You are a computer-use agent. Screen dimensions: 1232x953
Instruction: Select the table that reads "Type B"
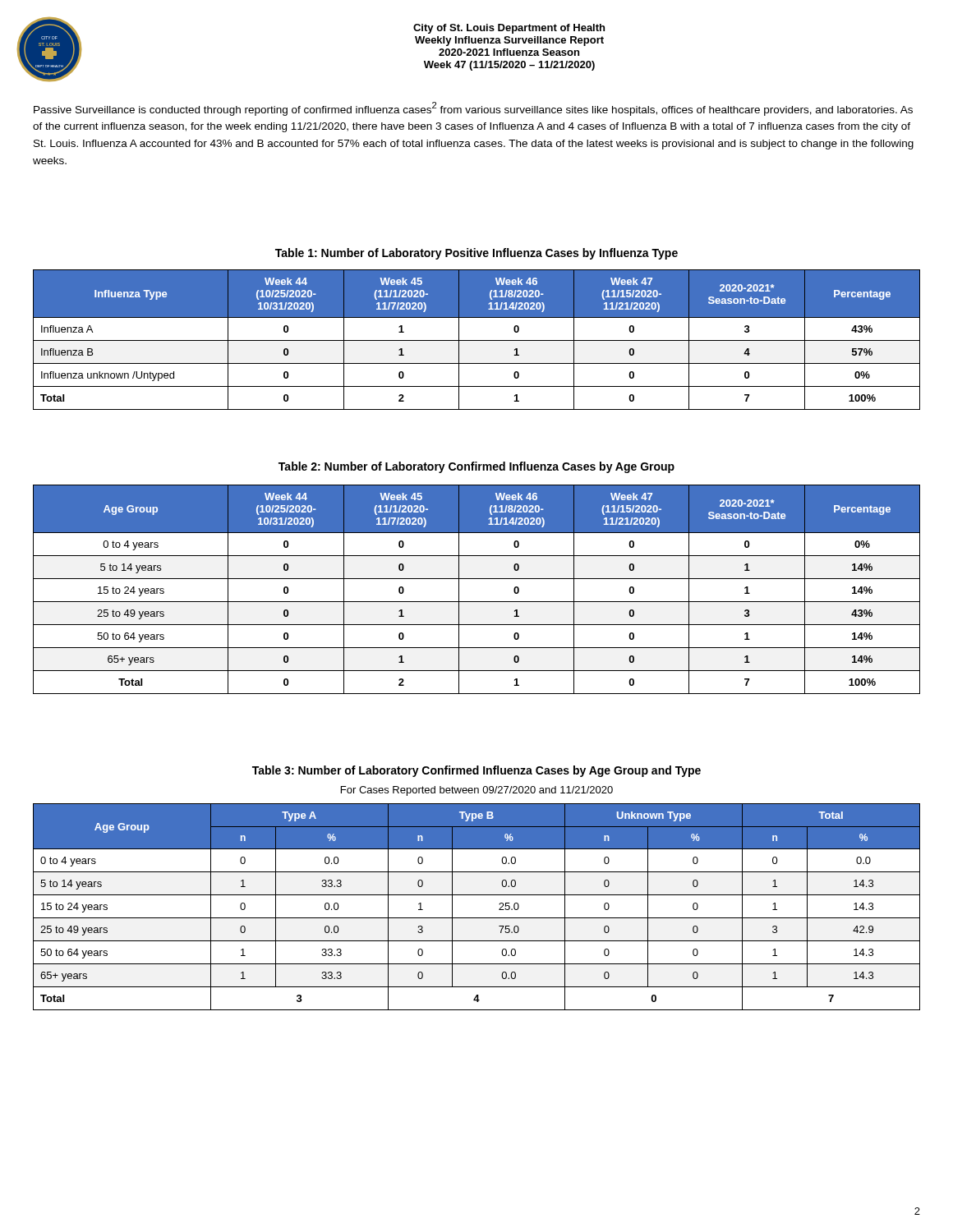pos(476,907)
